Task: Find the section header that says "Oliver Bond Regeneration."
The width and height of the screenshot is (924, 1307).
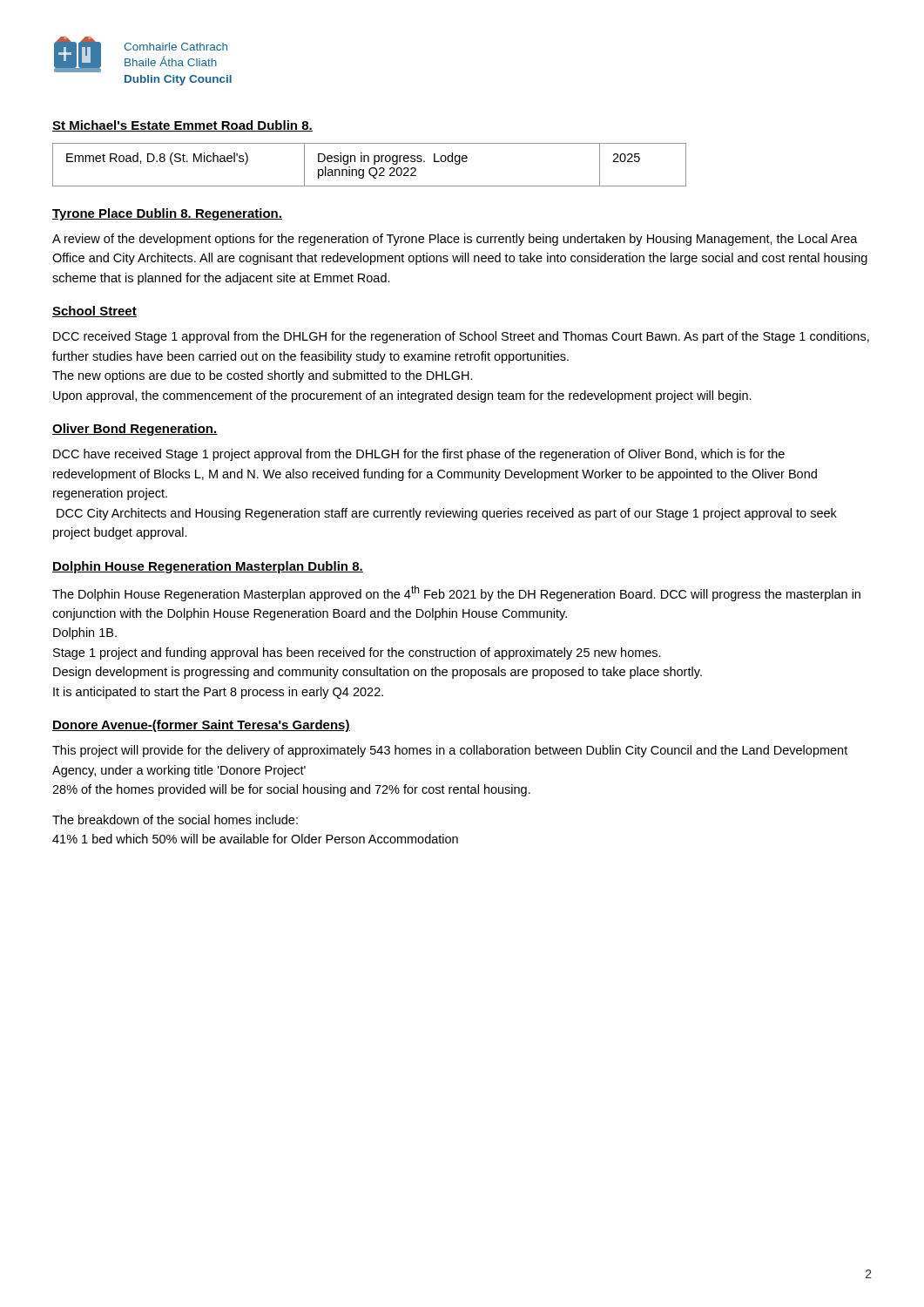Action: tap(135, 428)
